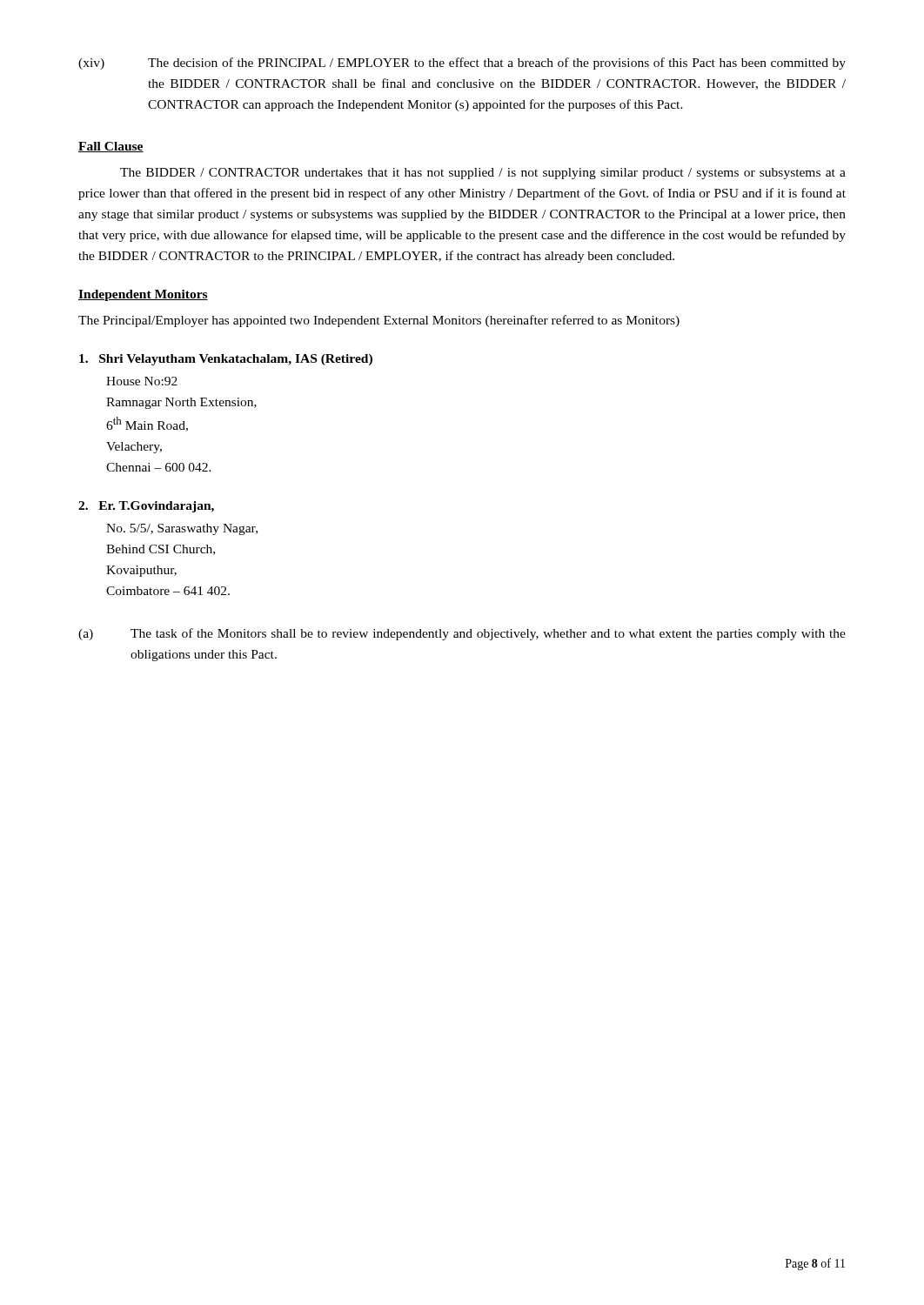This screenshot has height=1305, width=924.
Task: Select the list item containing "Shri Velayutham Venkatachalam, IAS (Retired) House No:92"
Action: click(226, 360)
